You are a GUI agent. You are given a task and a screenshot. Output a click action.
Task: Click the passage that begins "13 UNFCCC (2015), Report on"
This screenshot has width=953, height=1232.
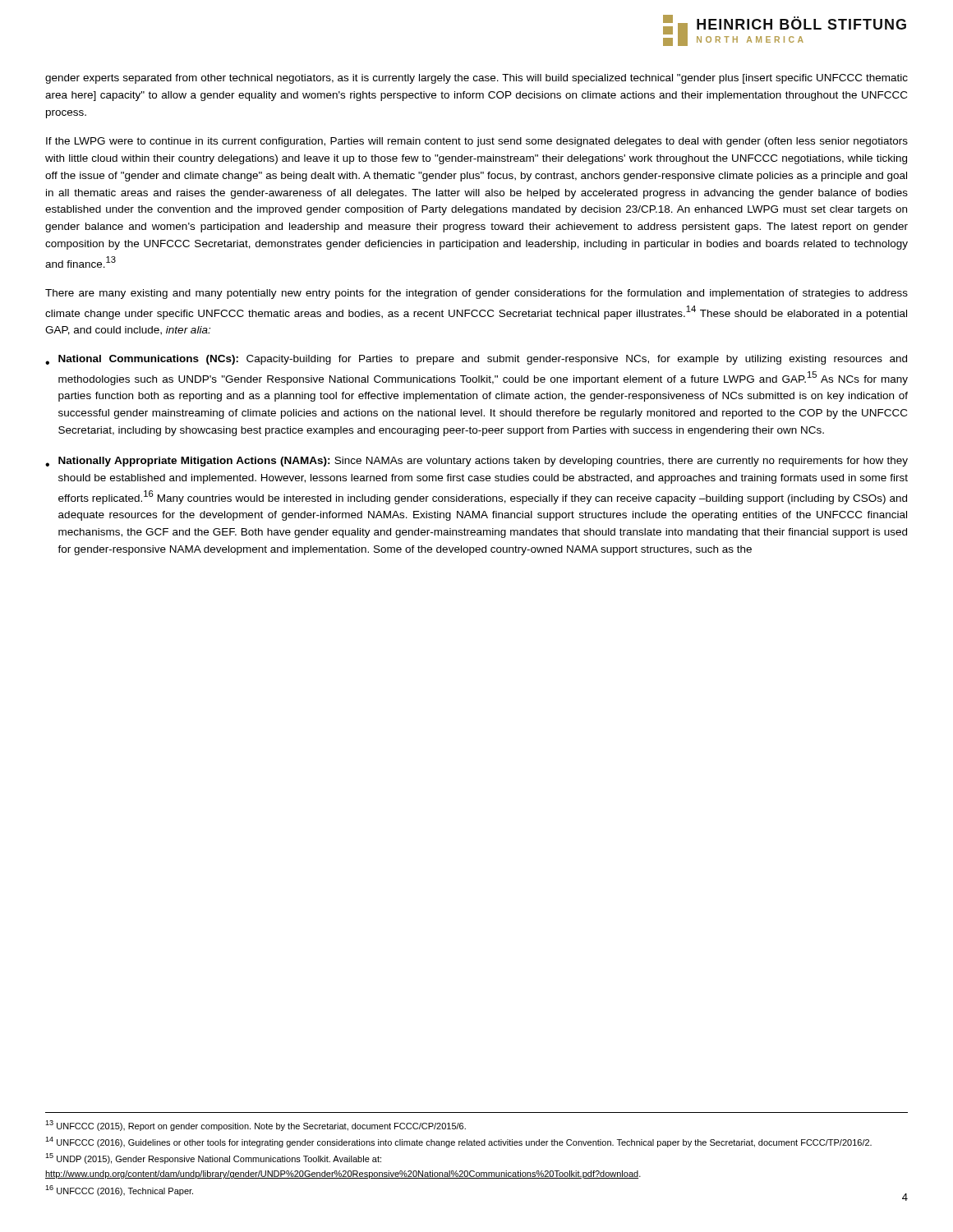coord(256,1126)
